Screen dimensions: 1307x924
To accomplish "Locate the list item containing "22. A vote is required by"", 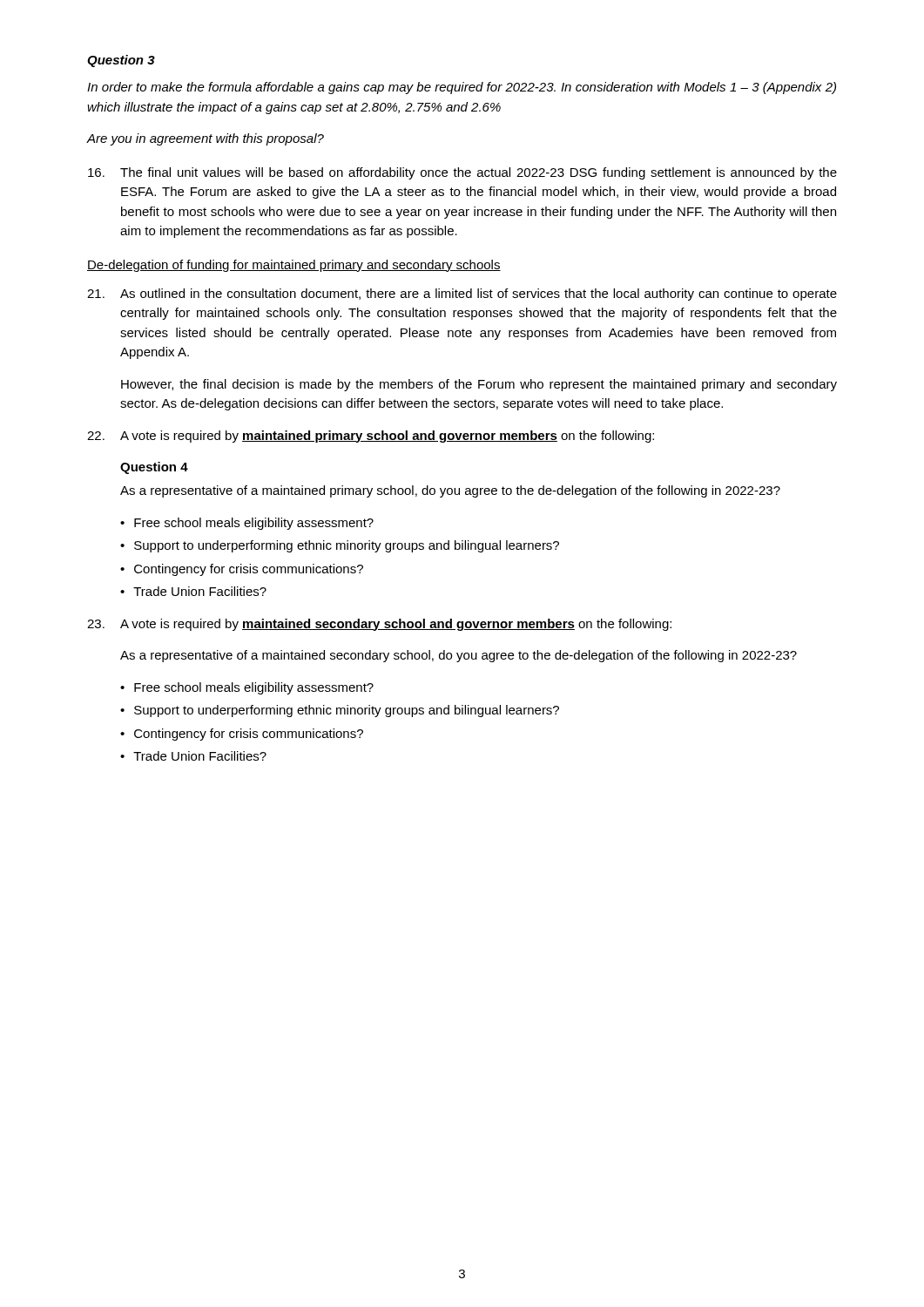I will [462, 435].
